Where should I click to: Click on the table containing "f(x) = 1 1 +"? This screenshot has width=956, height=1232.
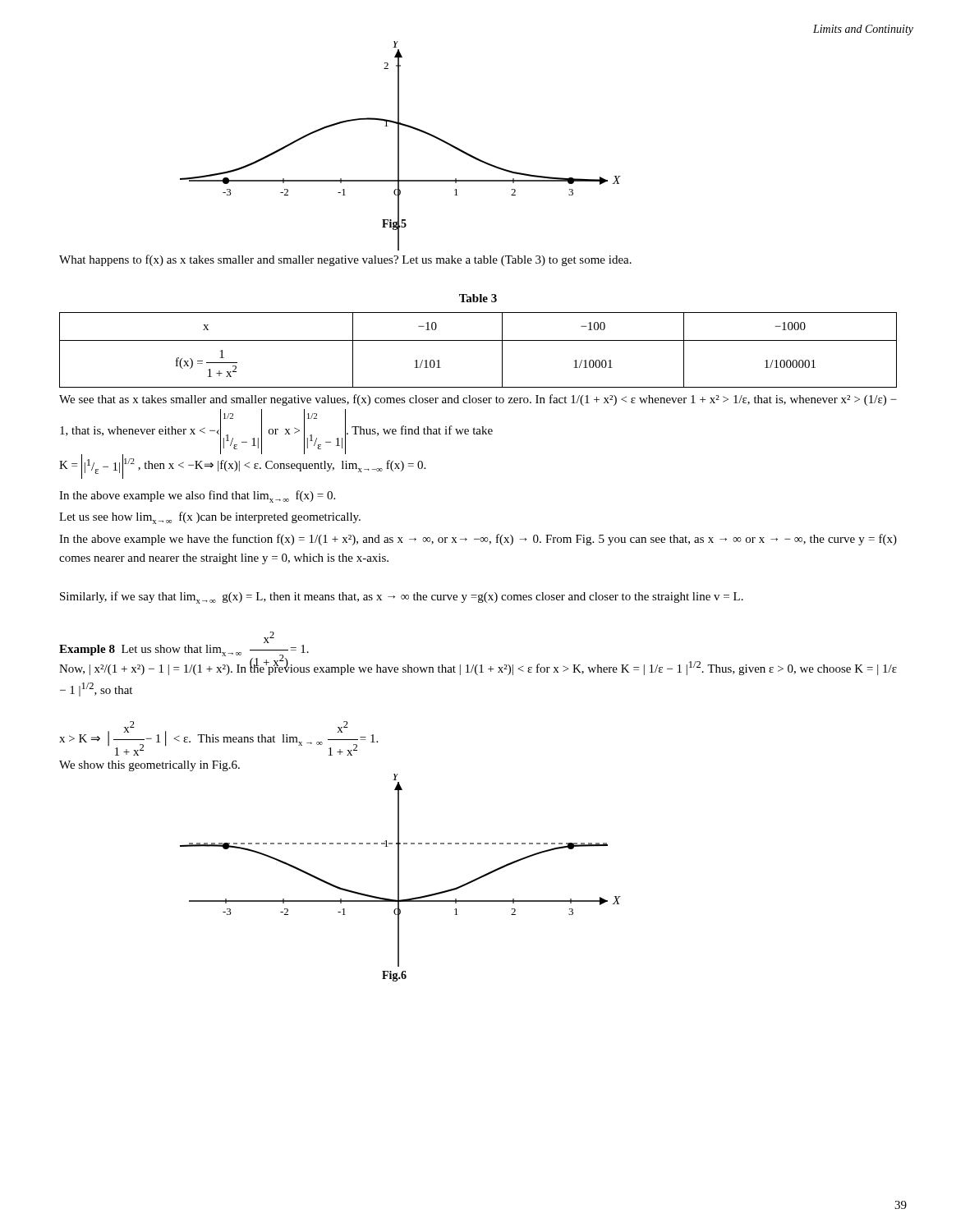478,350
